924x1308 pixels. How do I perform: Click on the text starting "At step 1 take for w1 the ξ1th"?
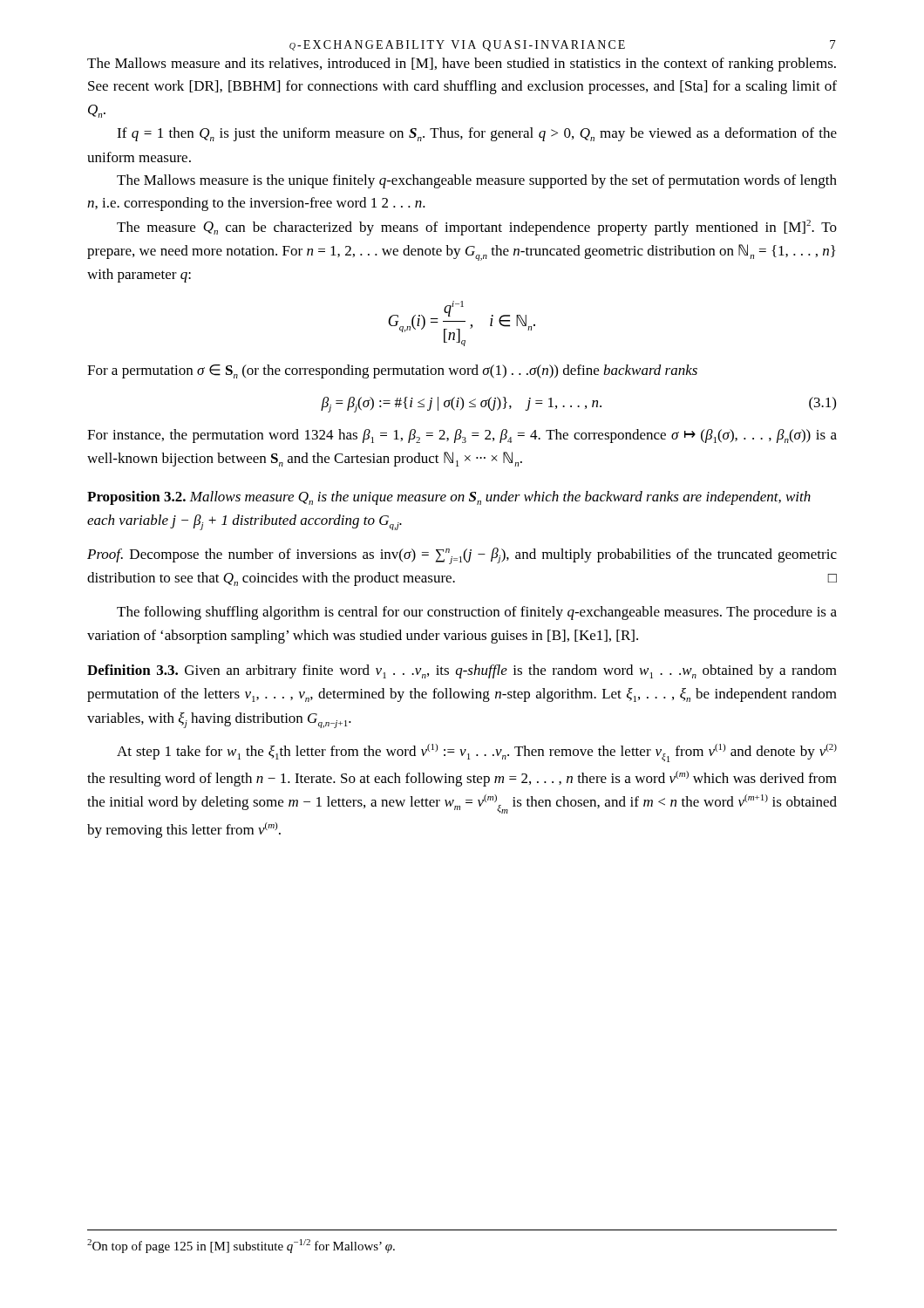(x=462, y=790)
